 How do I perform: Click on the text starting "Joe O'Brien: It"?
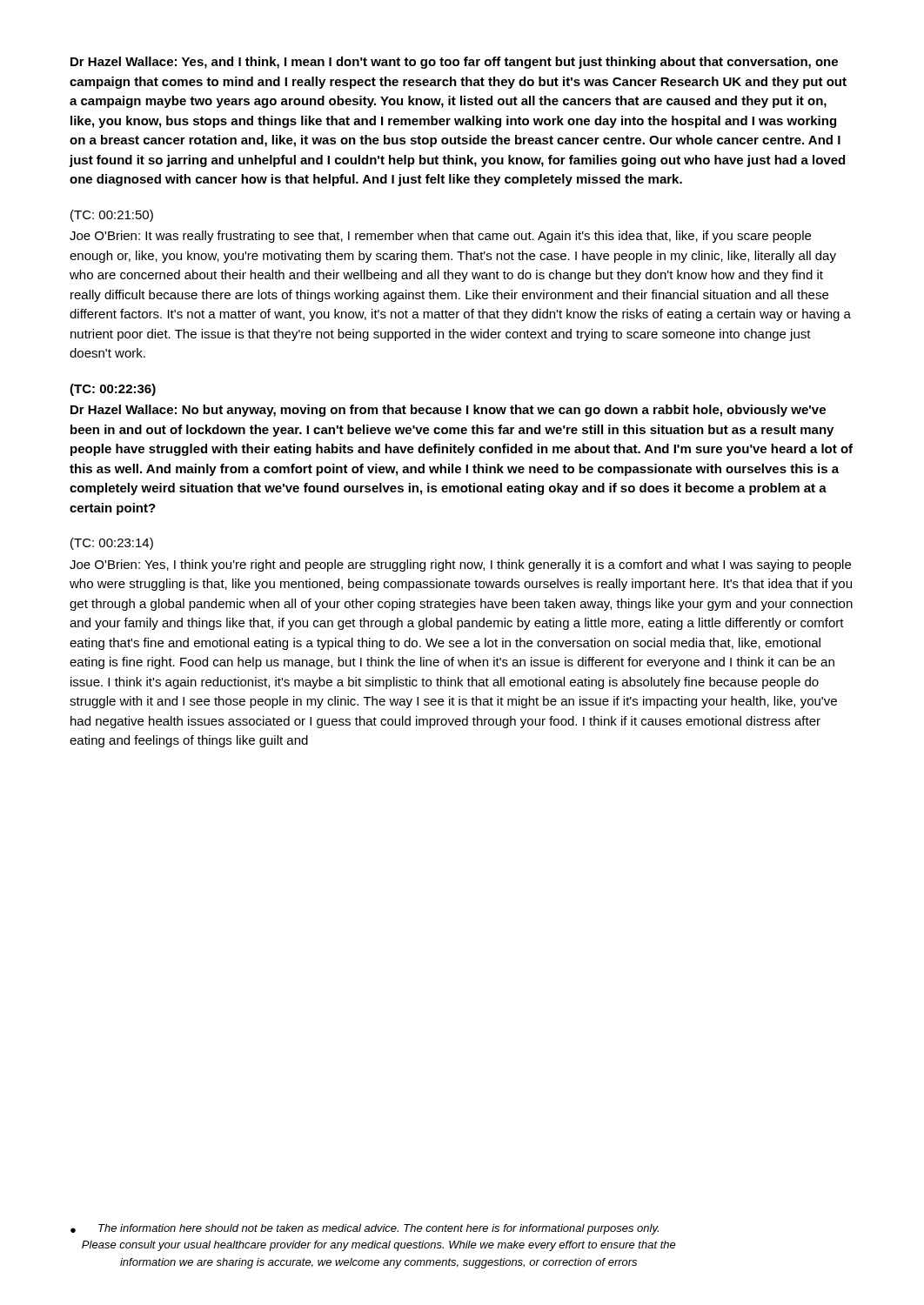coord(460,294)
